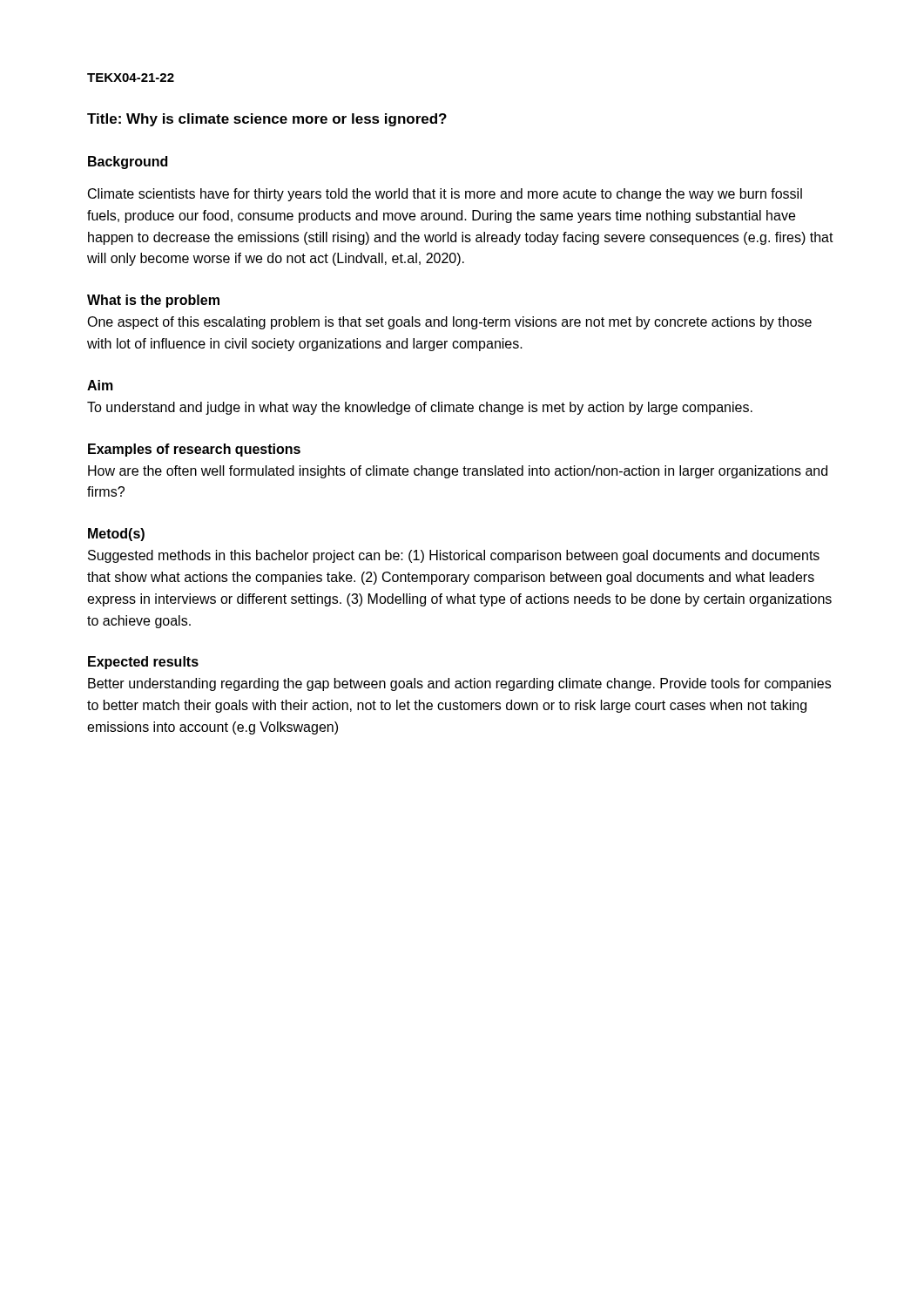Locate the element starting "Better understanding regarding the gap between goals and"

pyautogui.click(x=459, y=706)
